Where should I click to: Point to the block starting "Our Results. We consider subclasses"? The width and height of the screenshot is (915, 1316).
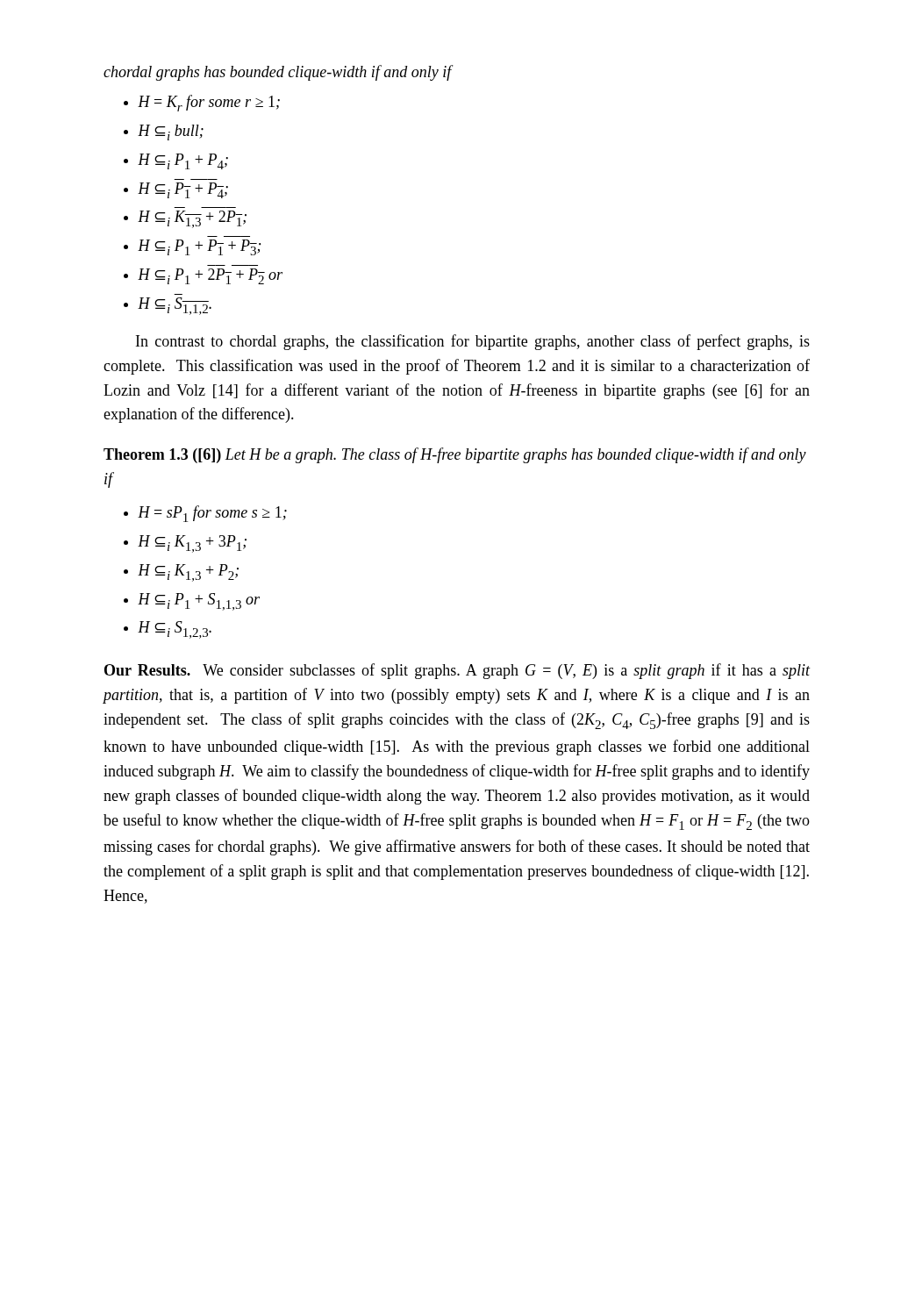[x=457, y=783]
